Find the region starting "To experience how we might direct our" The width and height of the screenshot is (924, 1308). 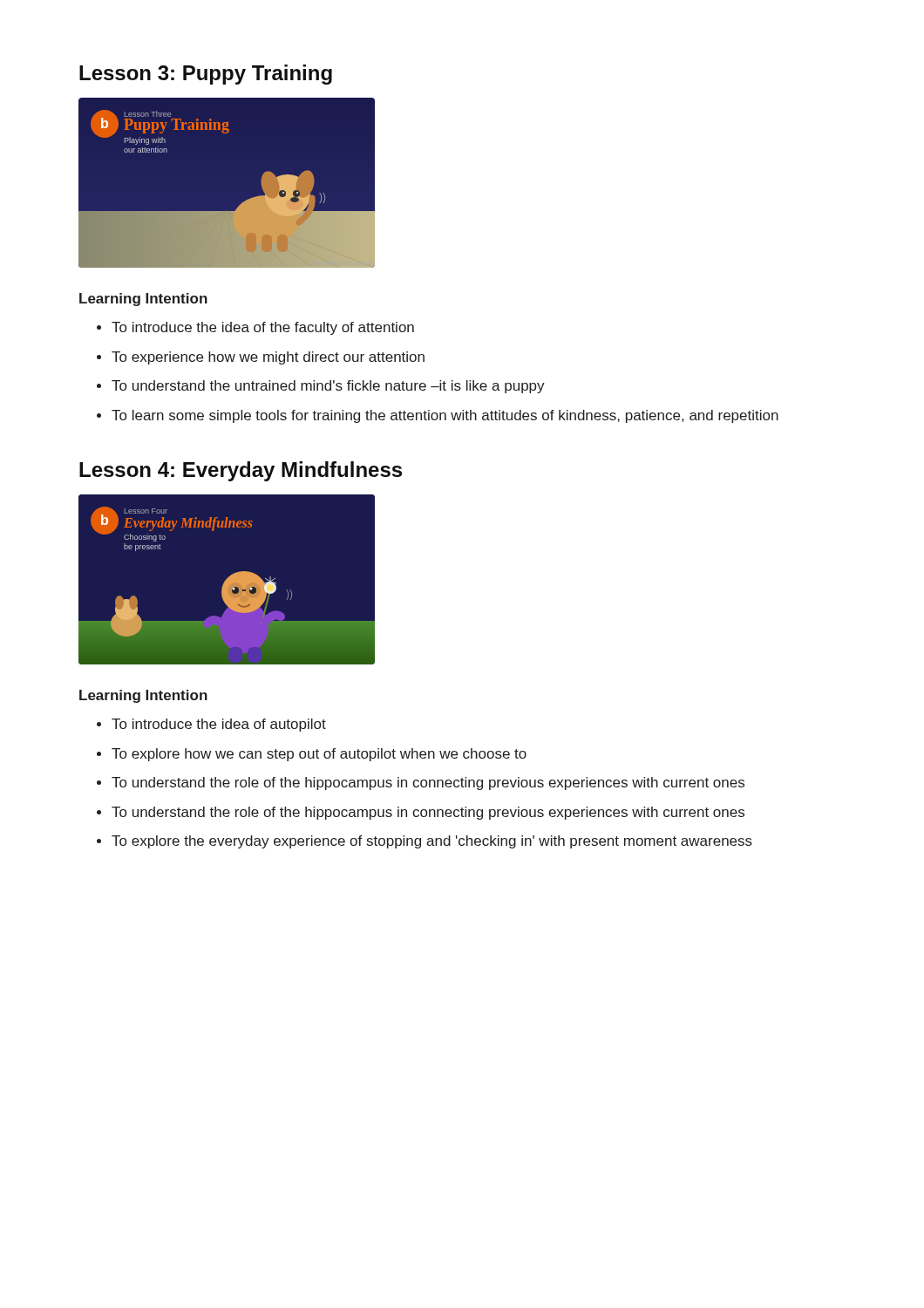269,357
